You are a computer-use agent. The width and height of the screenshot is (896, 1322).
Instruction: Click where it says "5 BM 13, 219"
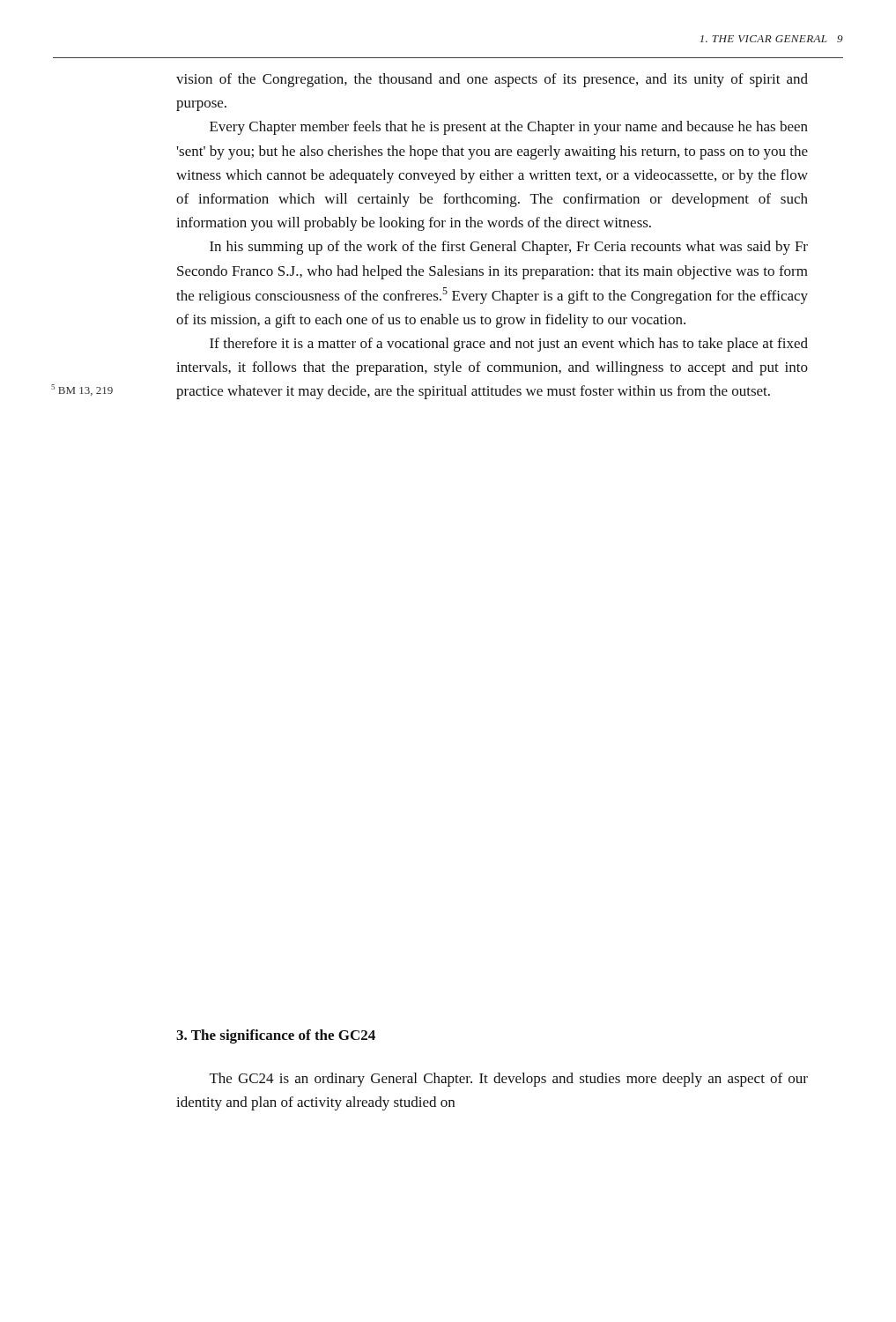click(82, 390)
